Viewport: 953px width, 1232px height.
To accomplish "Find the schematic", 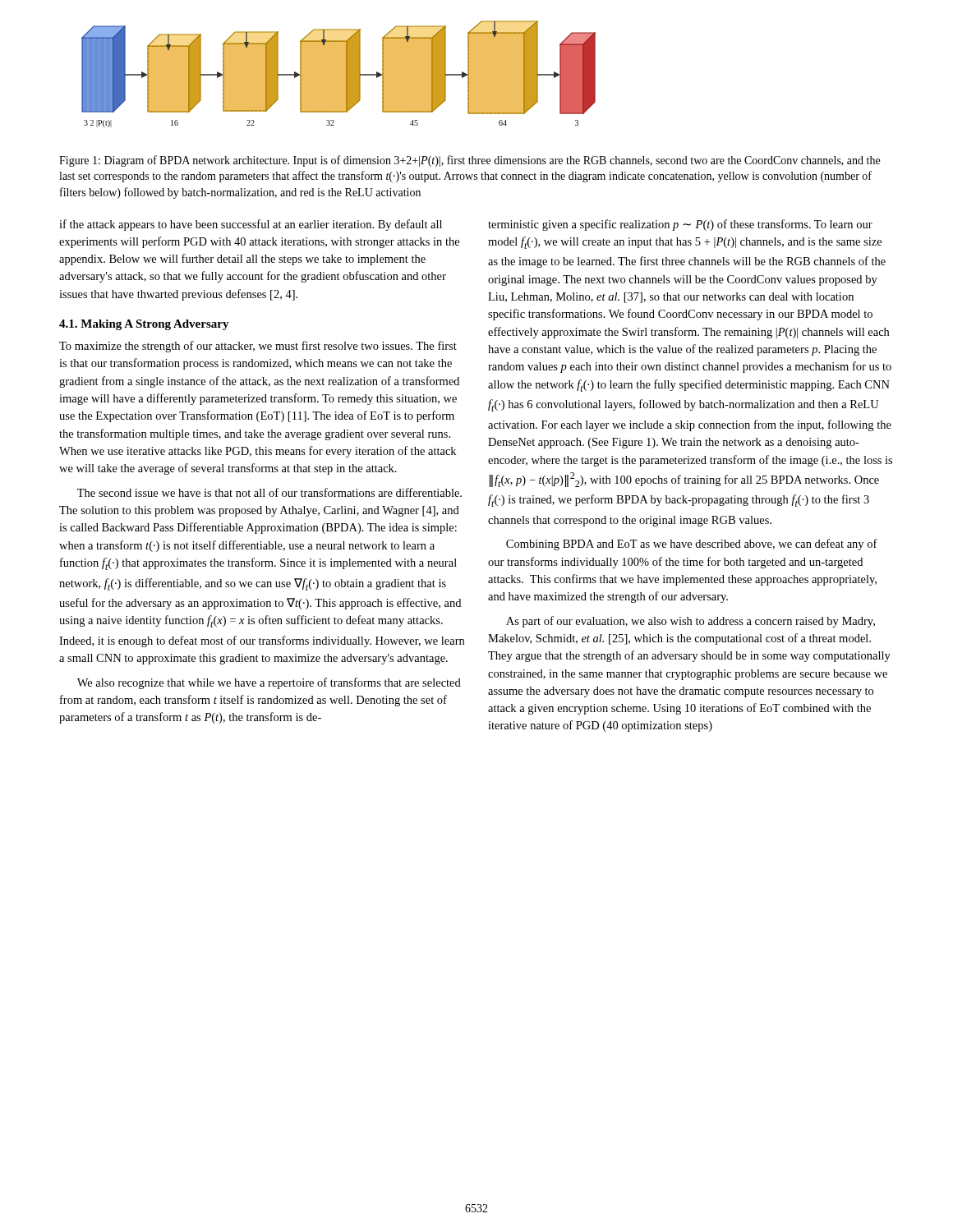I will (x=476, y=81).
